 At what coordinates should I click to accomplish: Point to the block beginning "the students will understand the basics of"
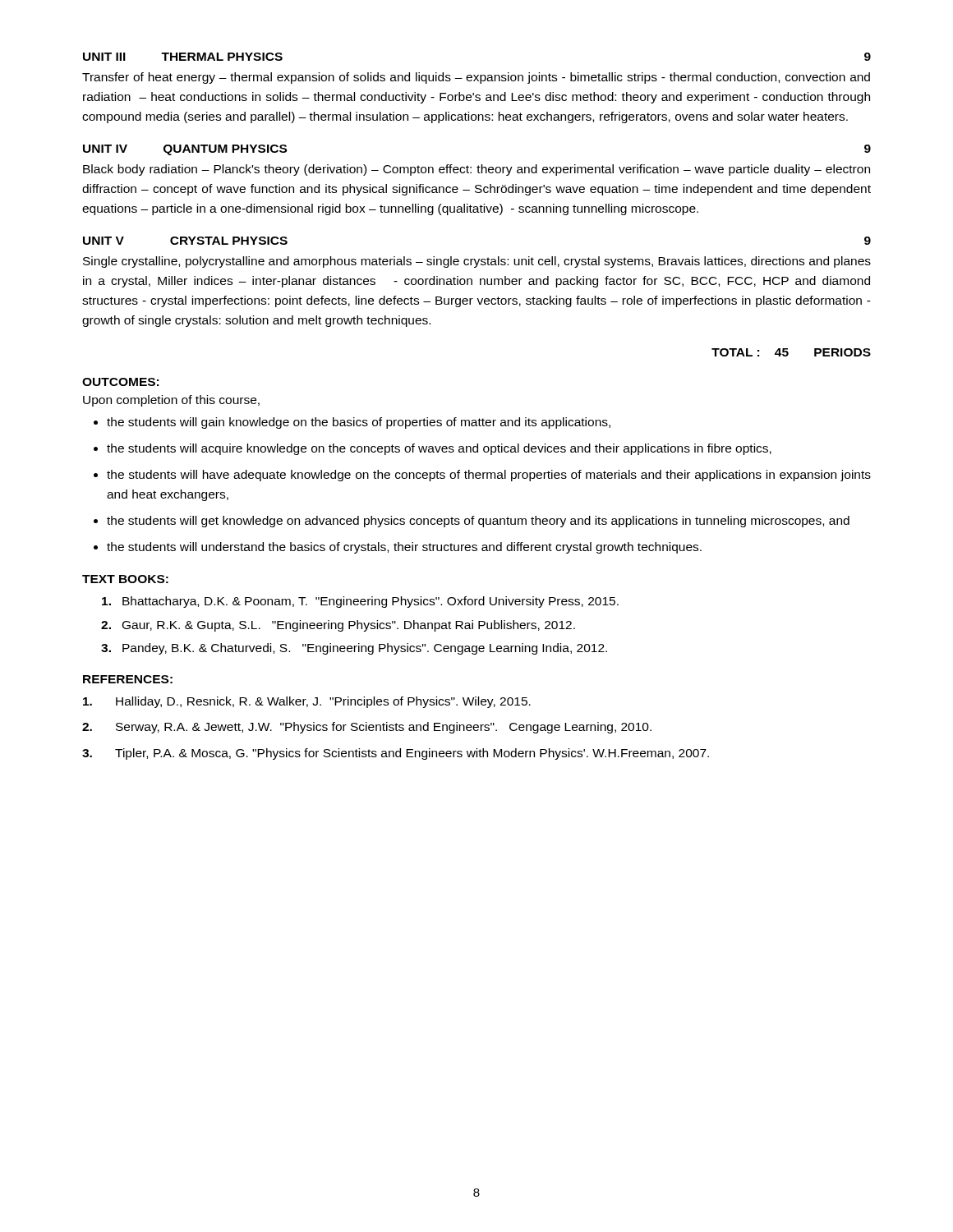(405, 547)
